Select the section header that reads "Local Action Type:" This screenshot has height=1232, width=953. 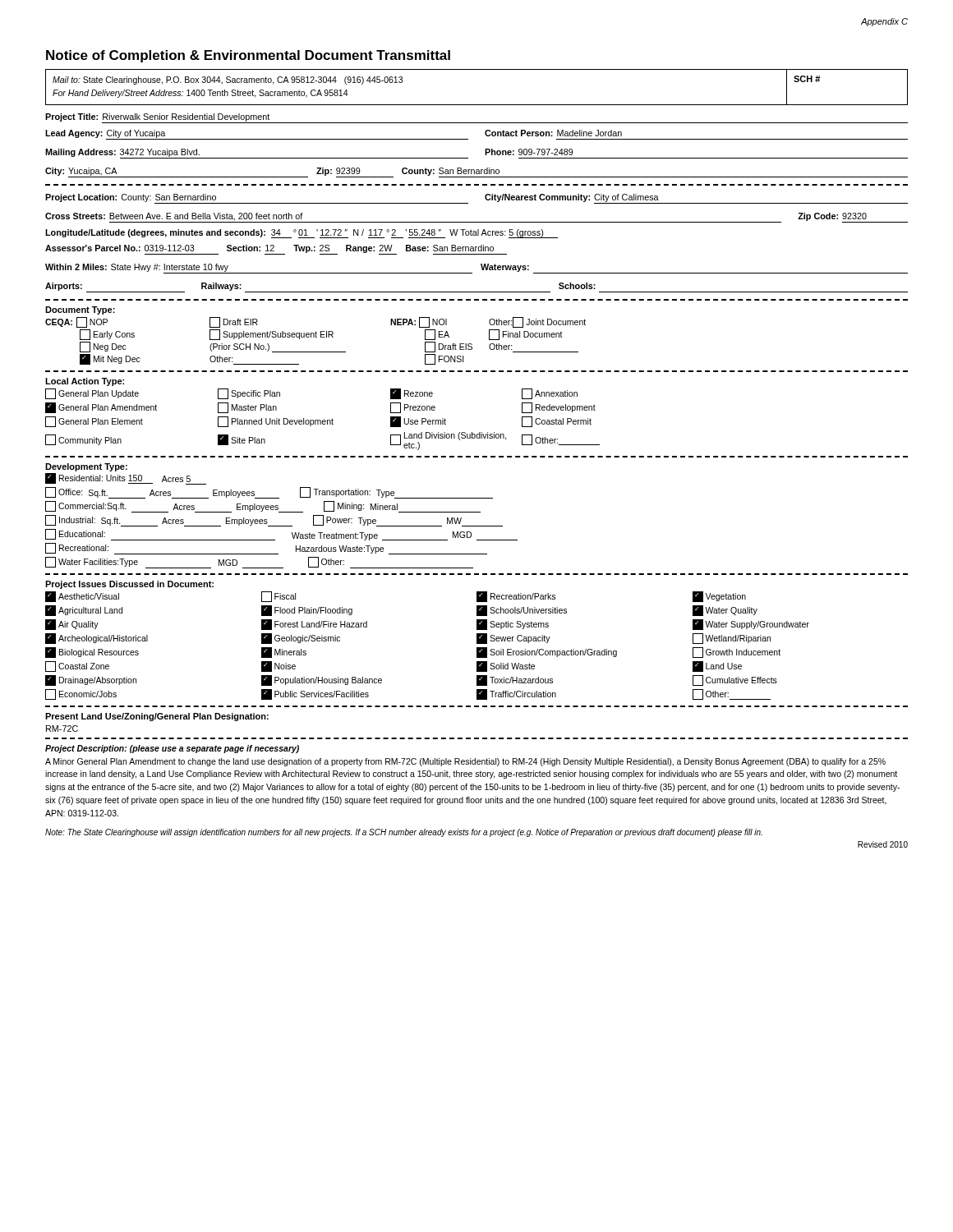pyautogui.click(x=85, y=381)
